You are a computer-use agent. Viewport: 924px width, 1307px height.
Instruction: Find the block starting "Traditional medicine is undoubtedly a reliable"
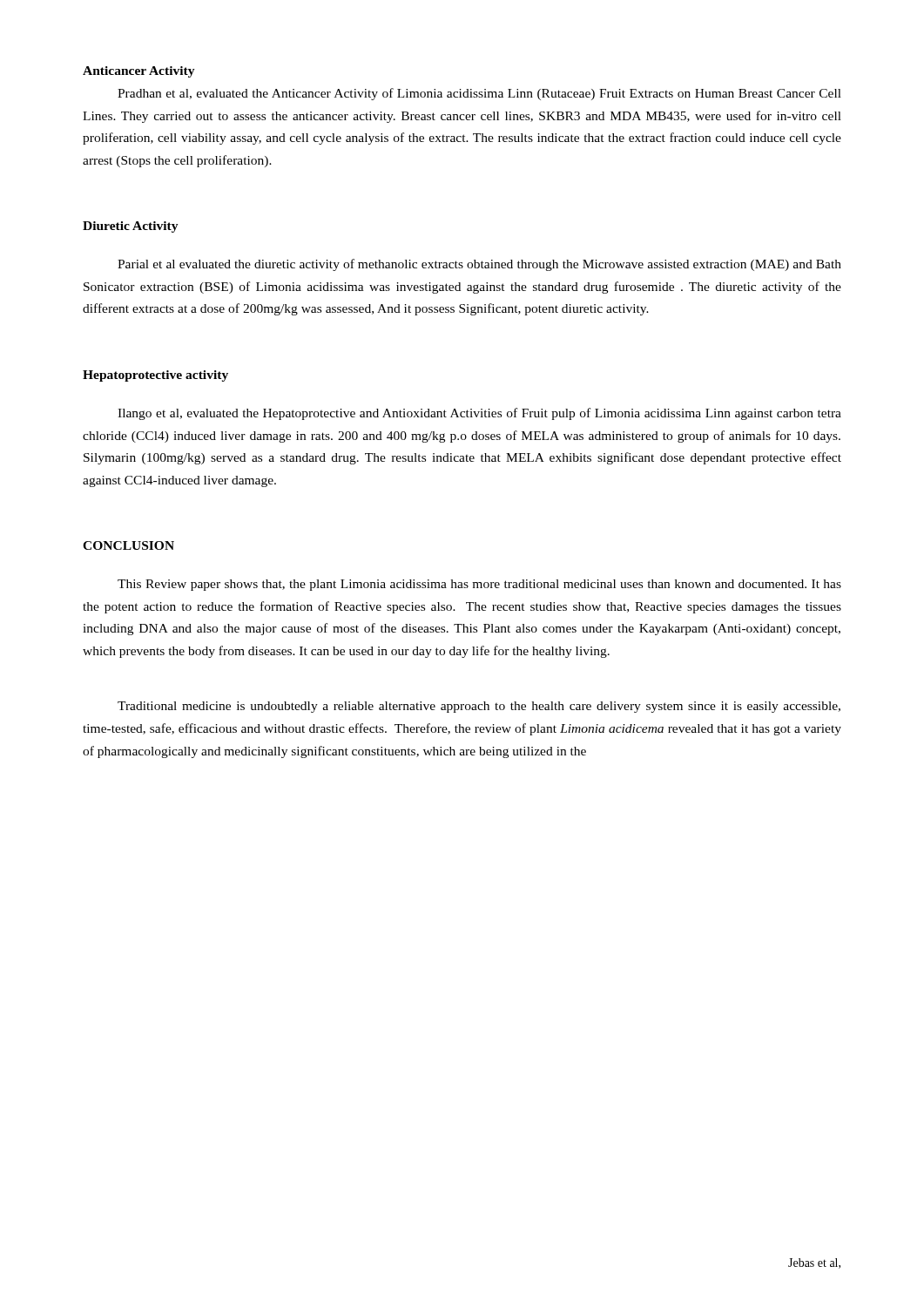coord(462,728)
